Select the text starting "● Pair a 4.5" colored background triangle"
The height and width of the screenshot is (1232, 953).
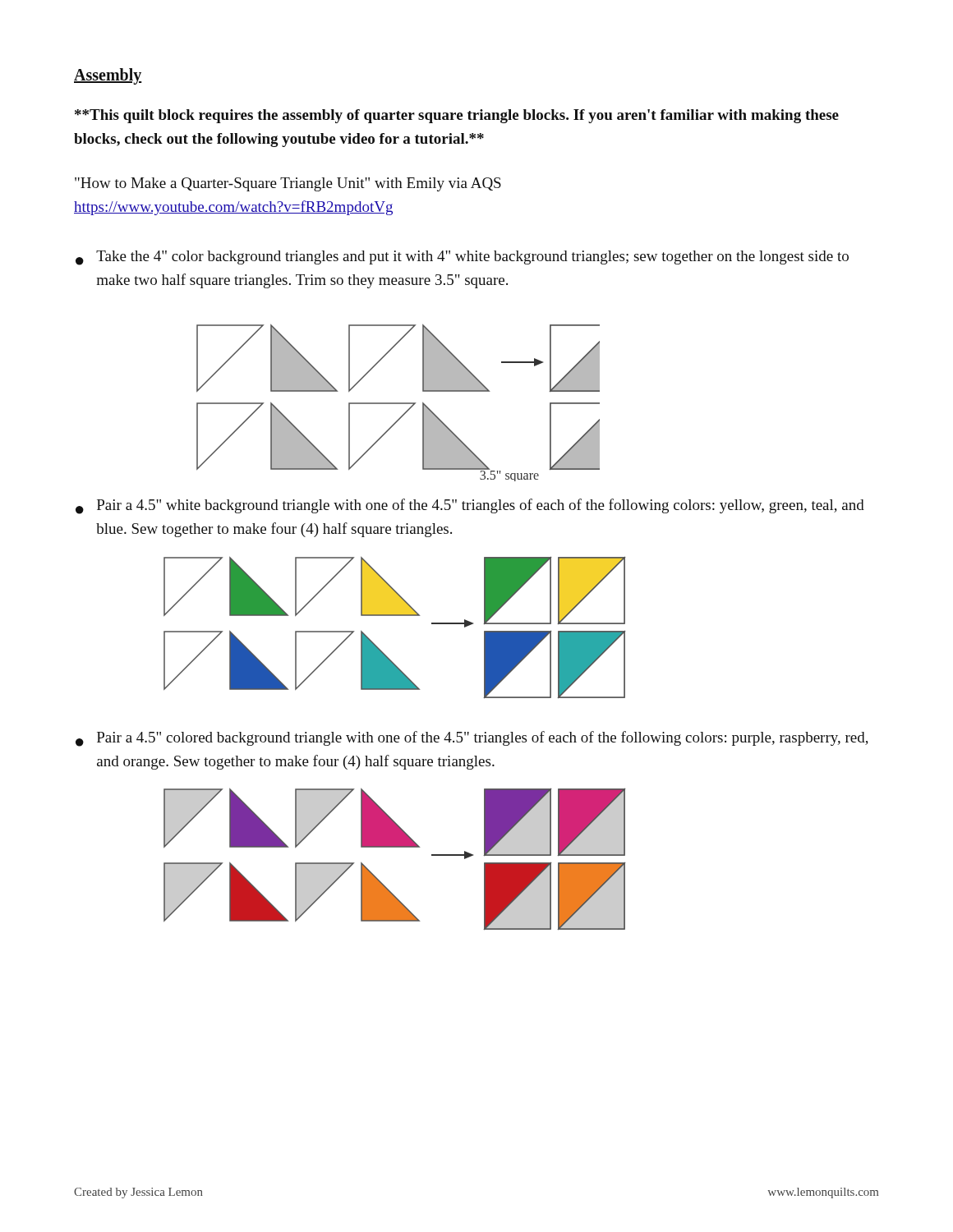click(476, 749)
